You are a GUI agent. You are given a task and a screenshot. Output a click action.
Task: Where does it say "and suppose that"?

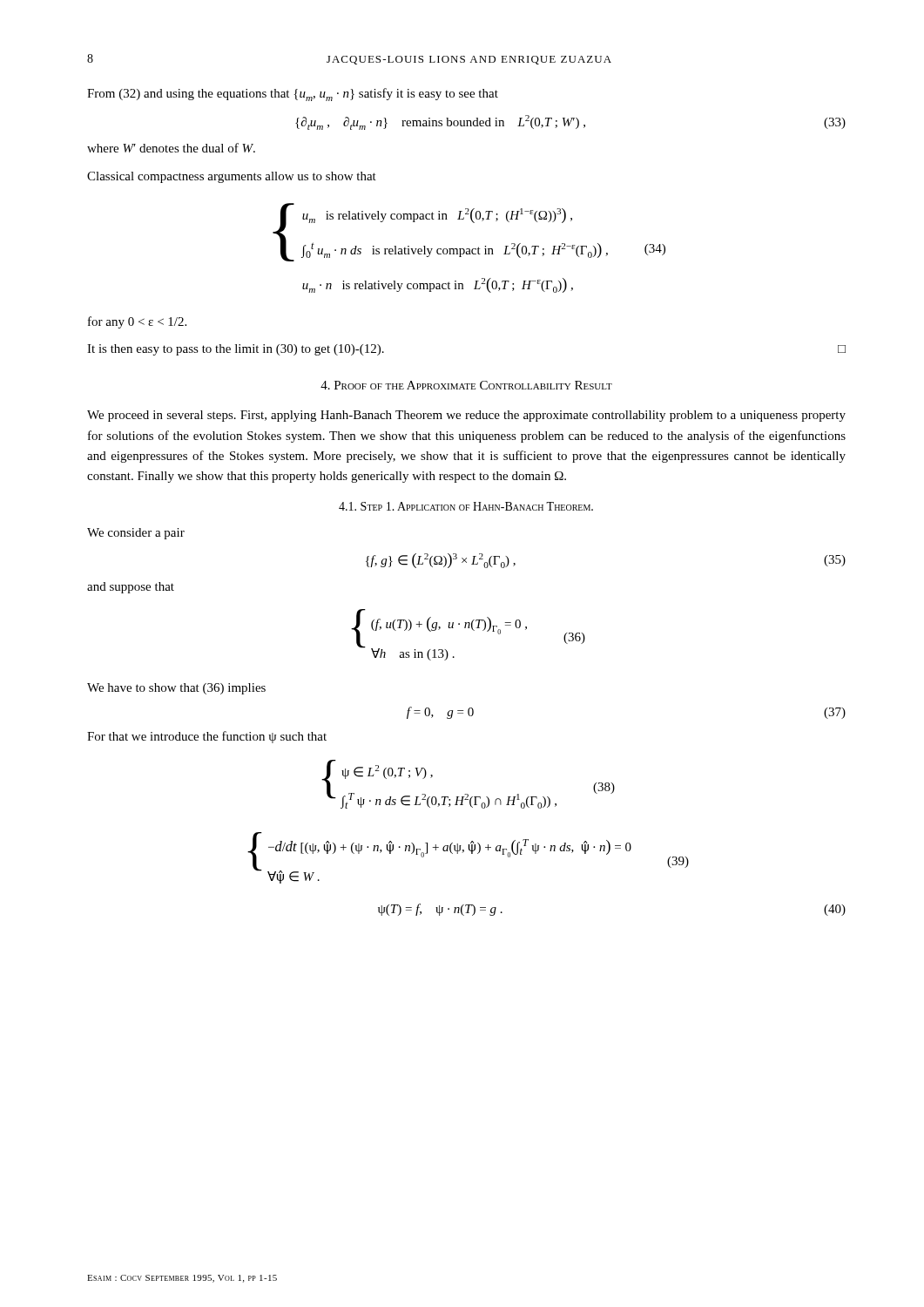131,588
